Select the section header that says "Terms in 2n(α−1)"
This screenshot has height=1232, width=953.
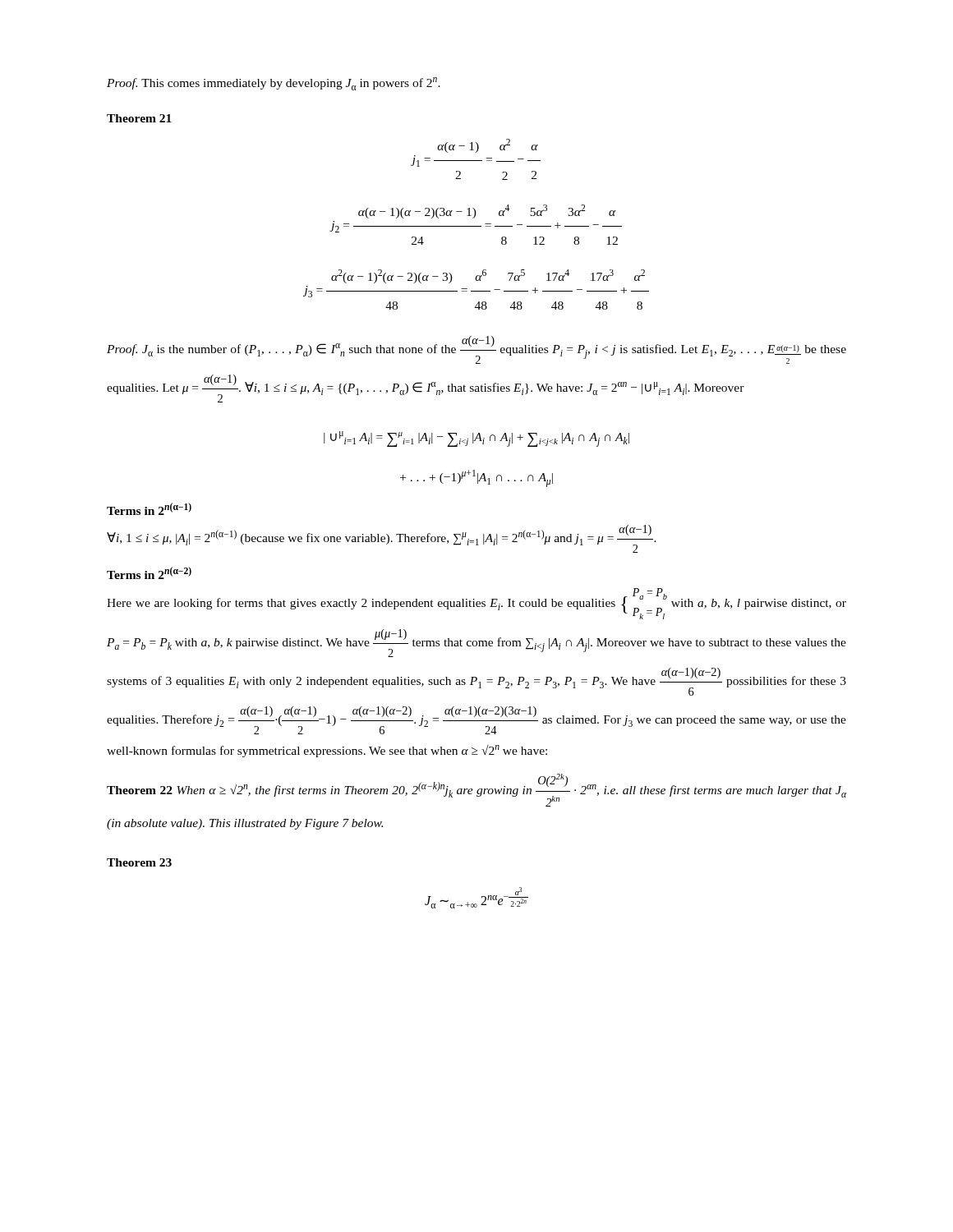point(149,510)
